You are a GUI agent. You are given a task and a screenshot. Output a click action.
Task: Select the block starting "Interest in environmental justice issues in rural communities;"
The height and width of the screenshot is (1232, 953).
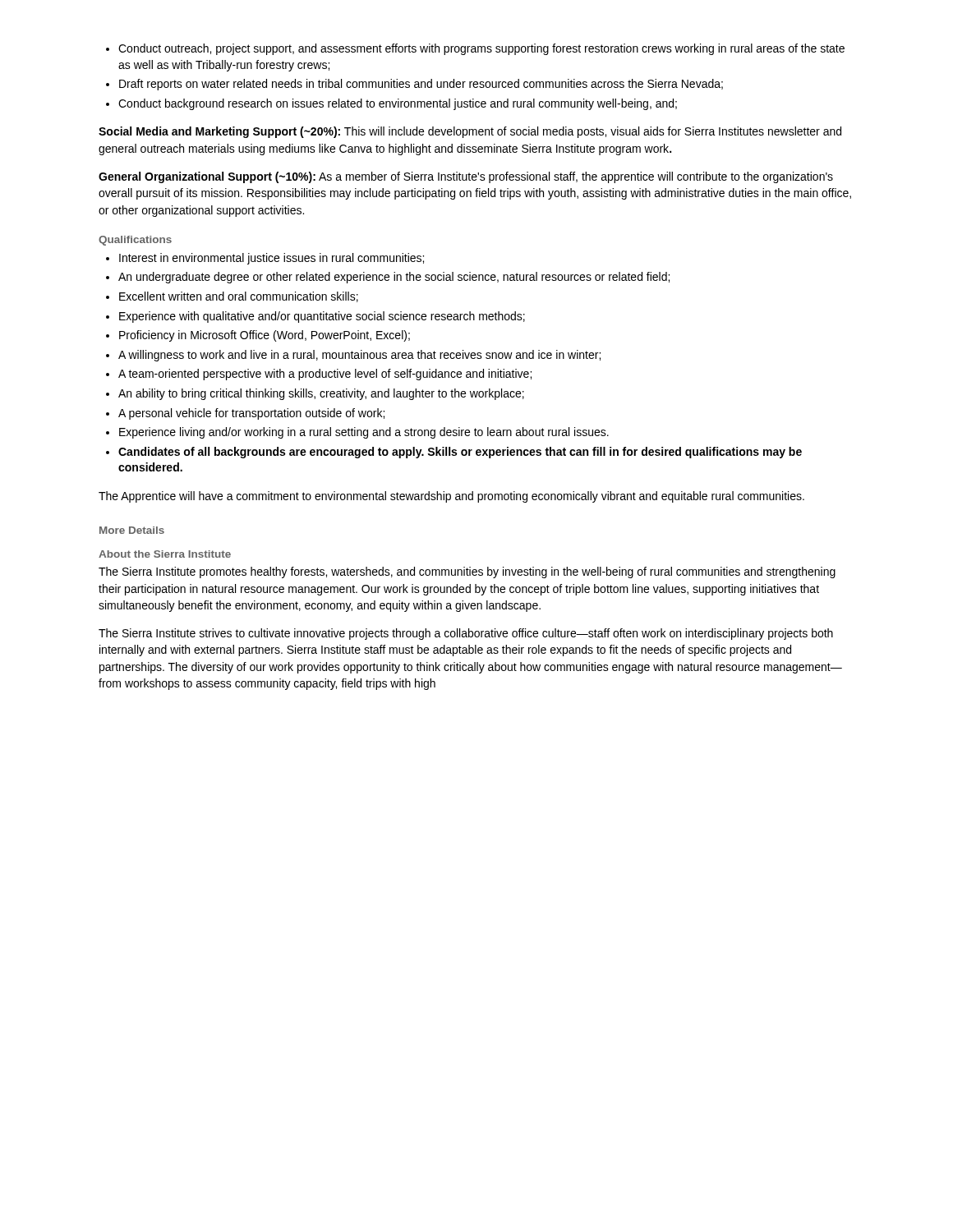(476, 363)
